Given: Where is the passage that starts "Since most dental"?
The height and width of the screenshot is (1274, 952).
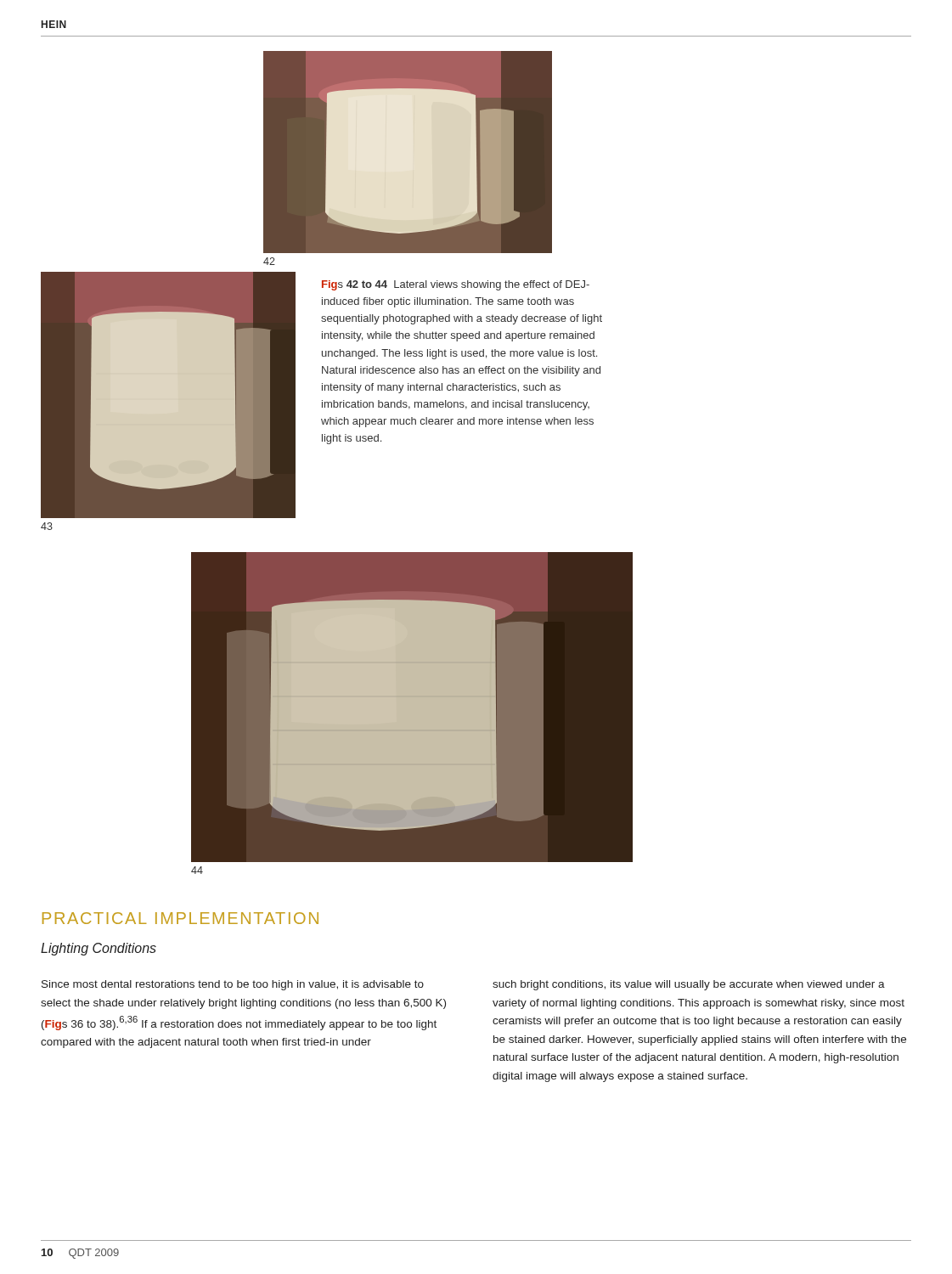Looking at the screenshot, I should click(x=244, y=1013).
